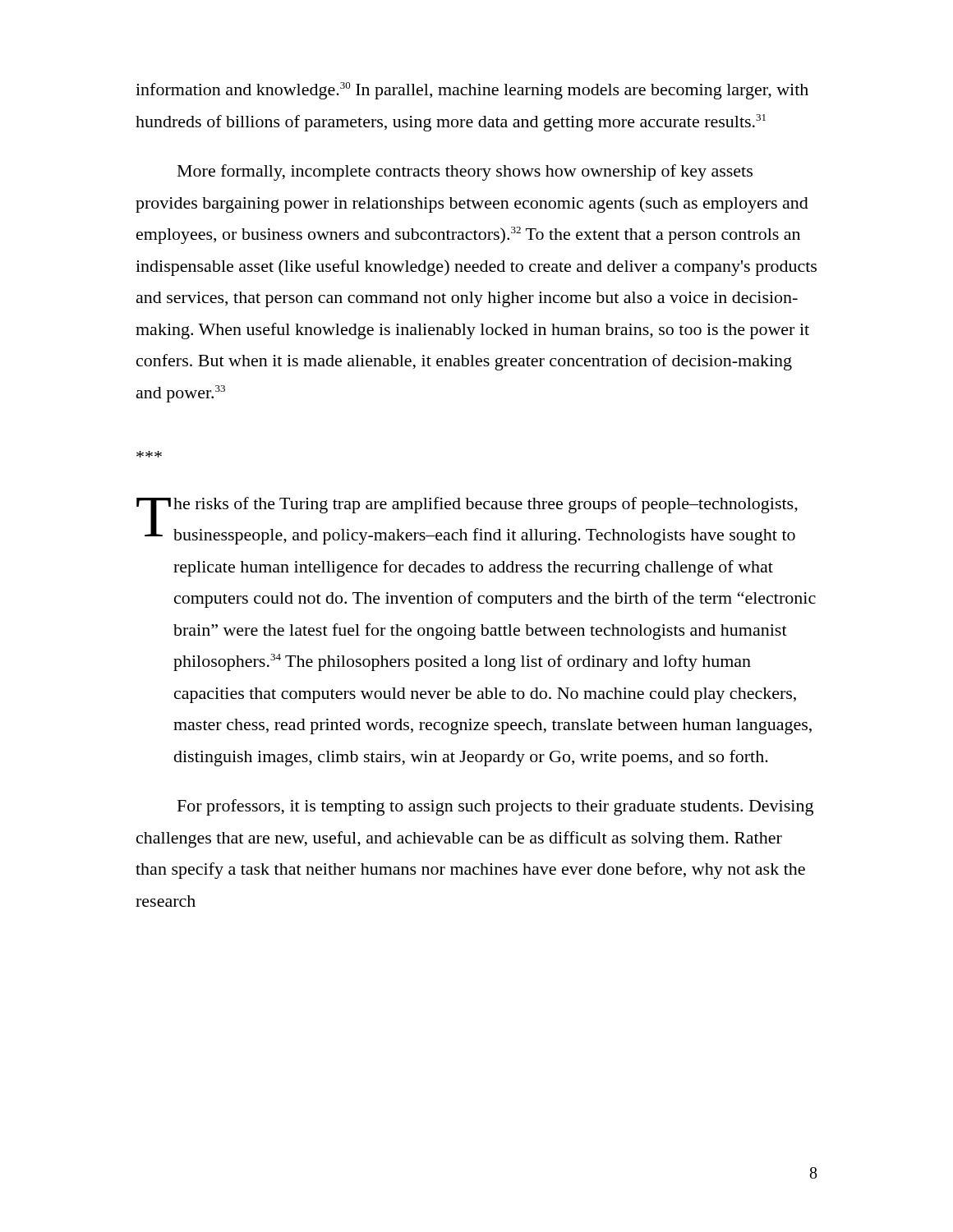The width and height of the screenshot is (953, 1232).
Task: Find the text block that reads "For professors, it is tempting to"
Action: point(475,853)
